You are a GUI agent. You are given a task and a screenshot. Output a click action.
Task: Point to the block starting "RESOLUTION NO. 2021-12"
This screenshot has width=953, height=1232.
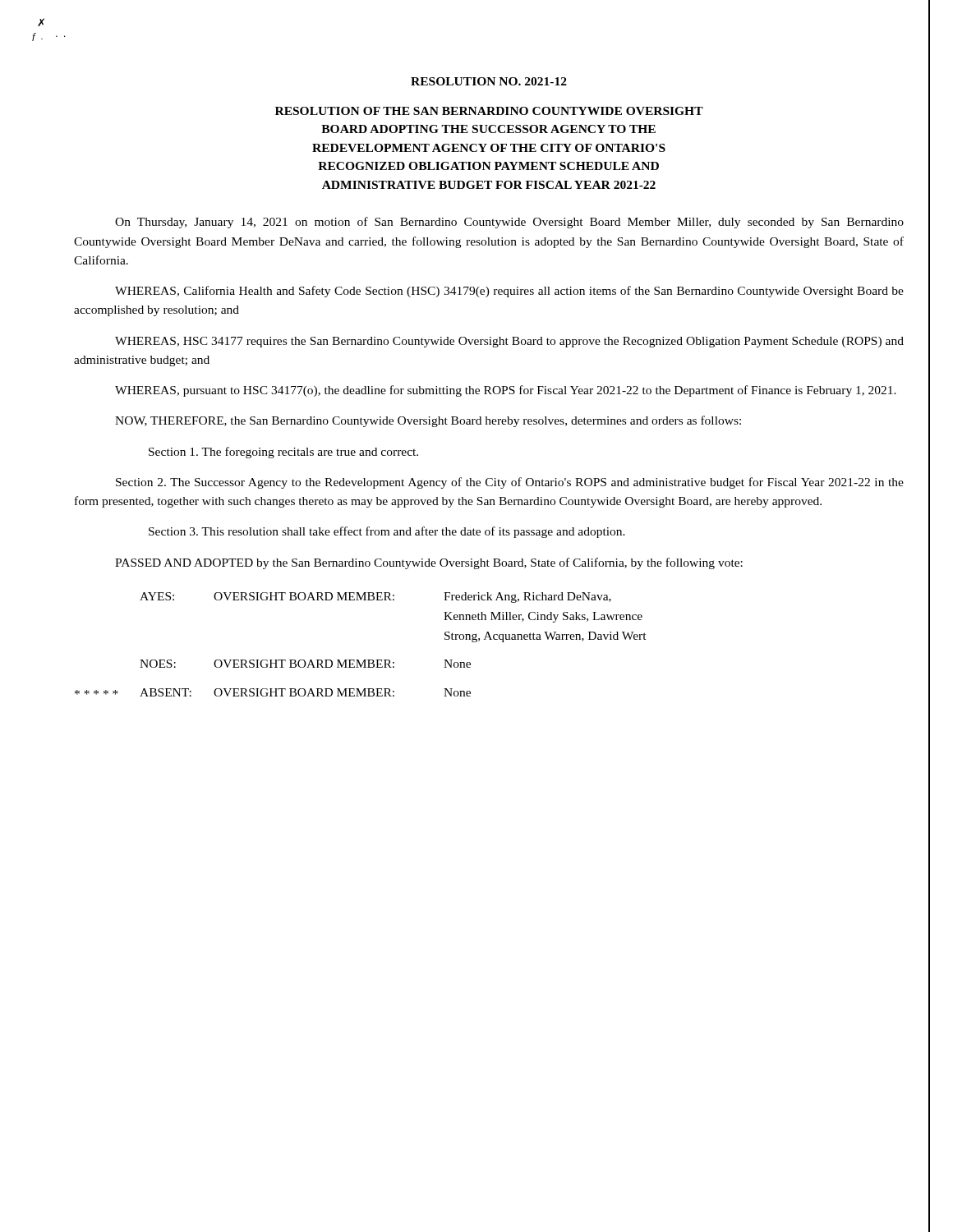click(x=489, y=81)
